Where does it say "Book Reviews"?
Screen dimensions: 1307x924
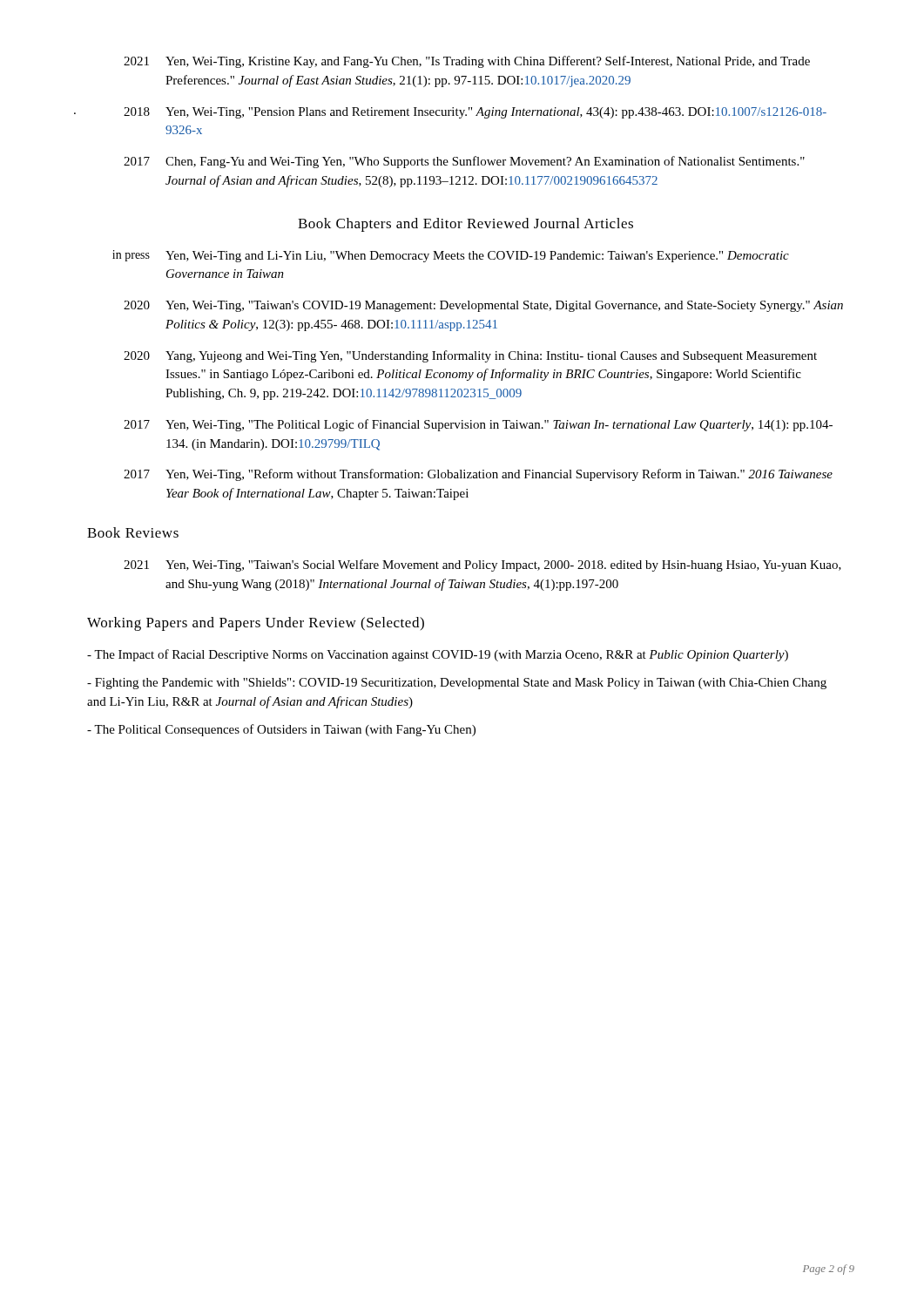[x=133, y=533]
